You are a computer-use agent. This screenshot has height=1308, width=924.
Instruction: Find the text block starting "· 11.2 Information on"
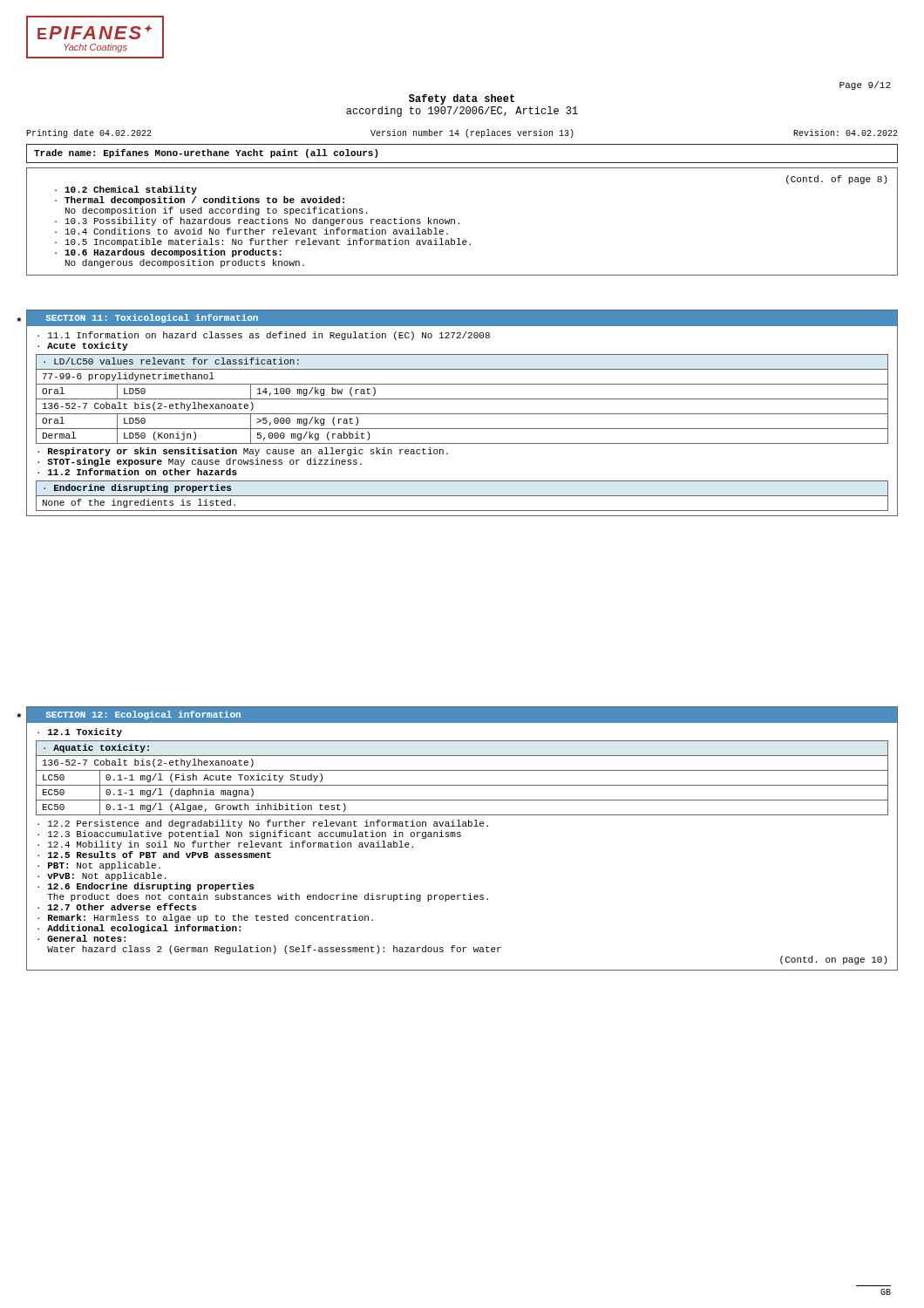click(x=136, y=473)
